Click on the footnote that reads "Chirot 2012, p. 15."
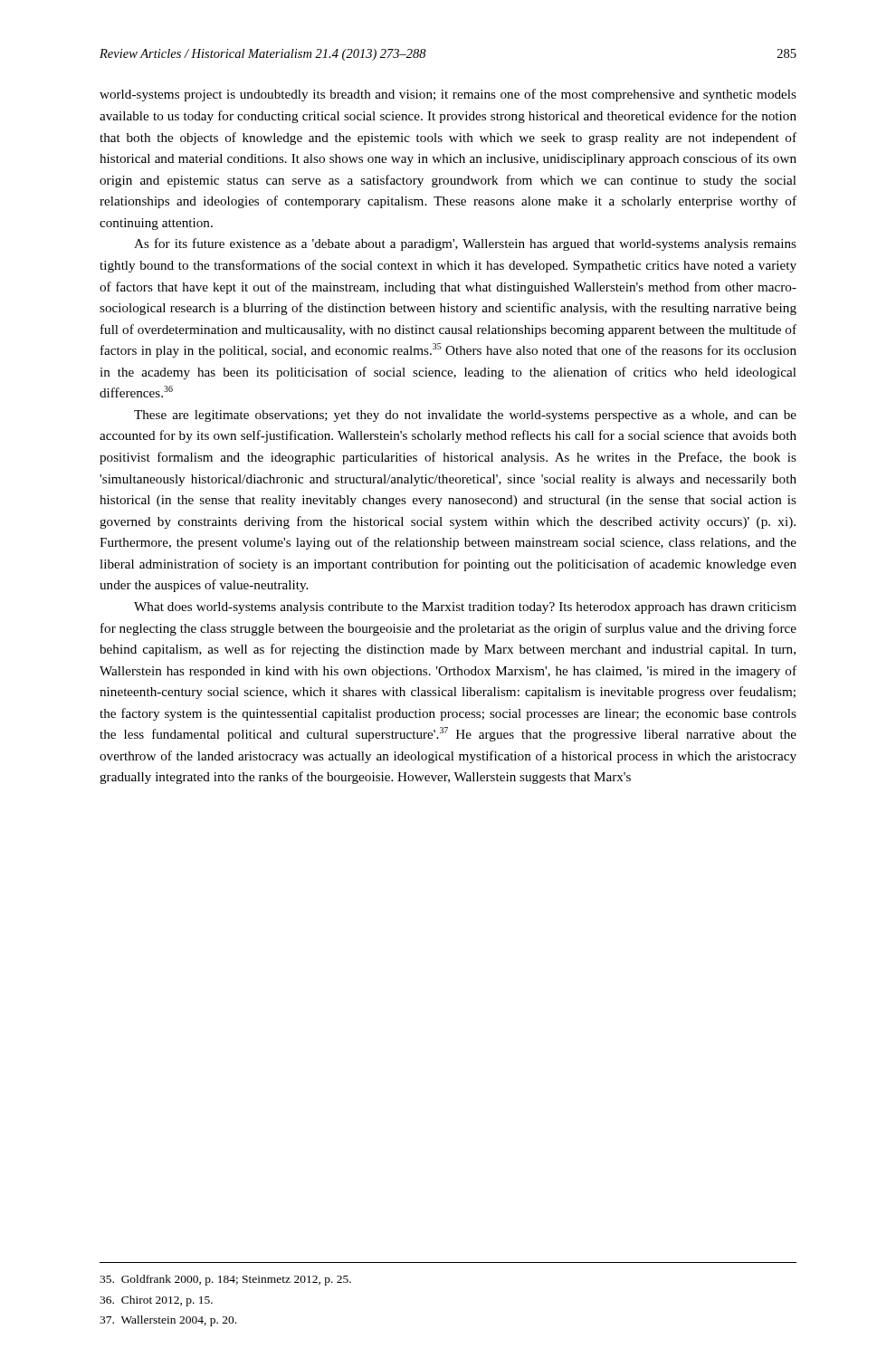The height and width of the screenshot is (1358, 896). [156, 1299]
